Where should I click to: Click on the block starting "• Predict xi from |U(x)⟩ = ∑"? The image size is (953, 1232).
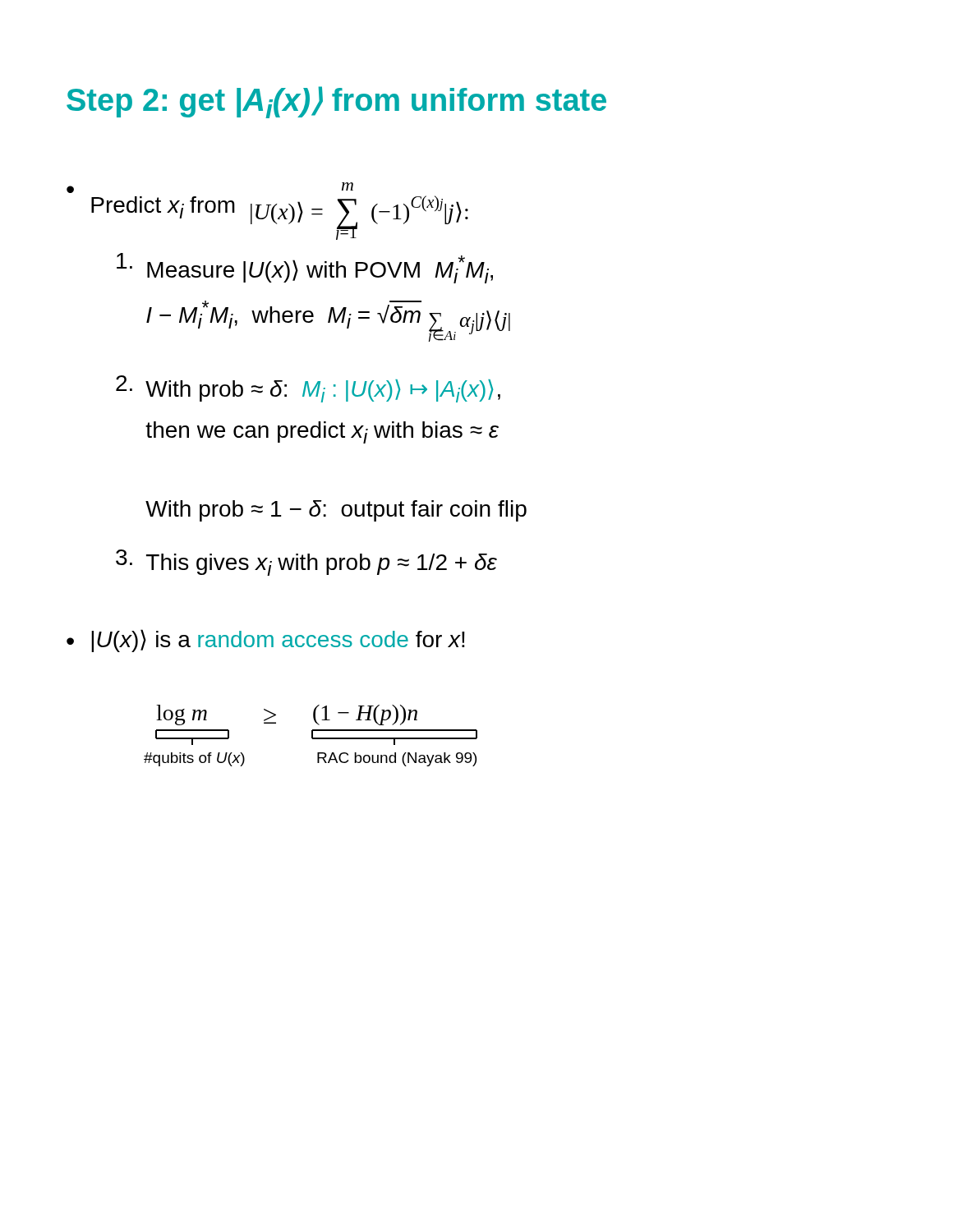pos(289,207)
